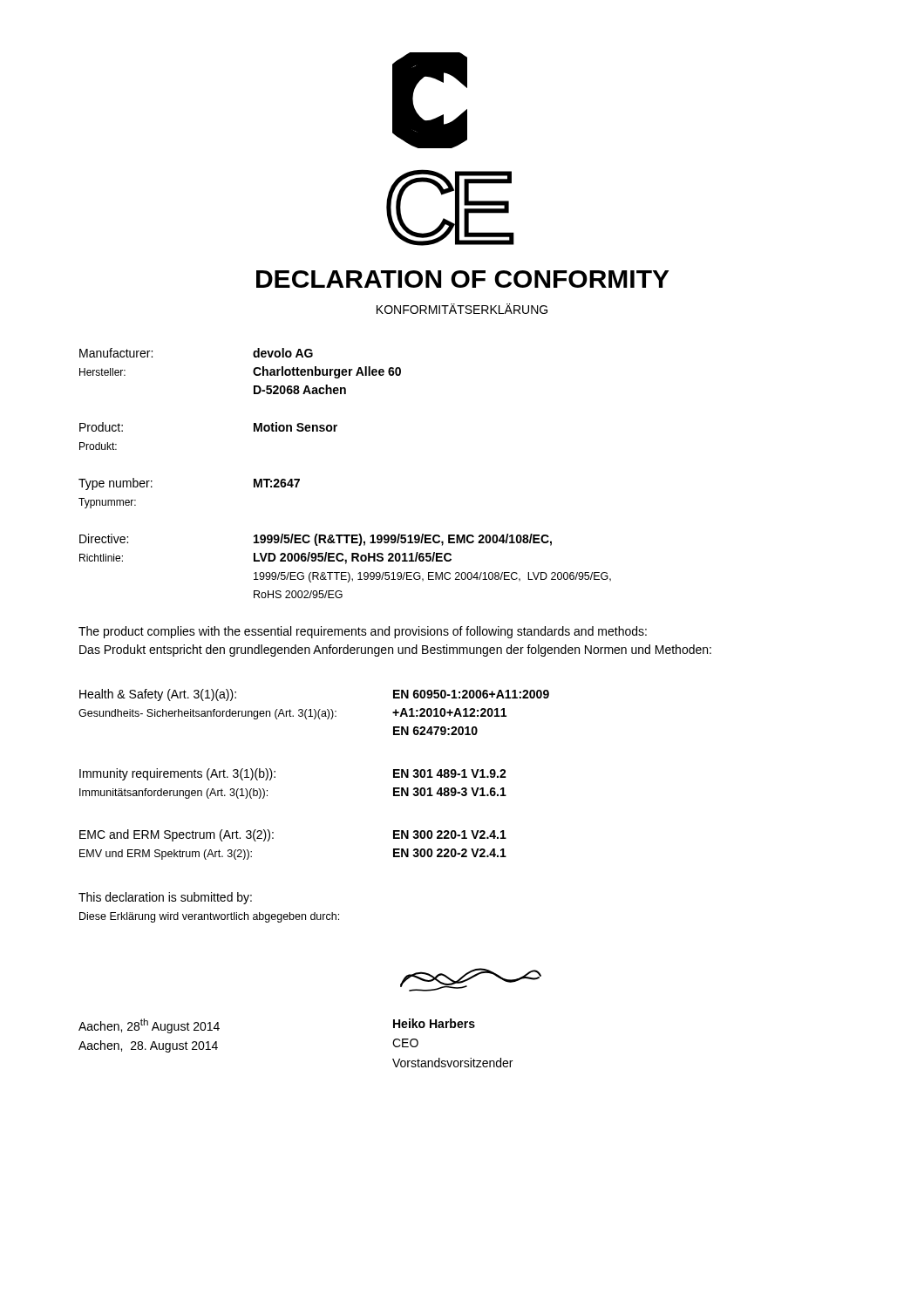This screenshot has width=924, height=1308.
Task: Locate the illustration
Action: (x=619, y=976)
